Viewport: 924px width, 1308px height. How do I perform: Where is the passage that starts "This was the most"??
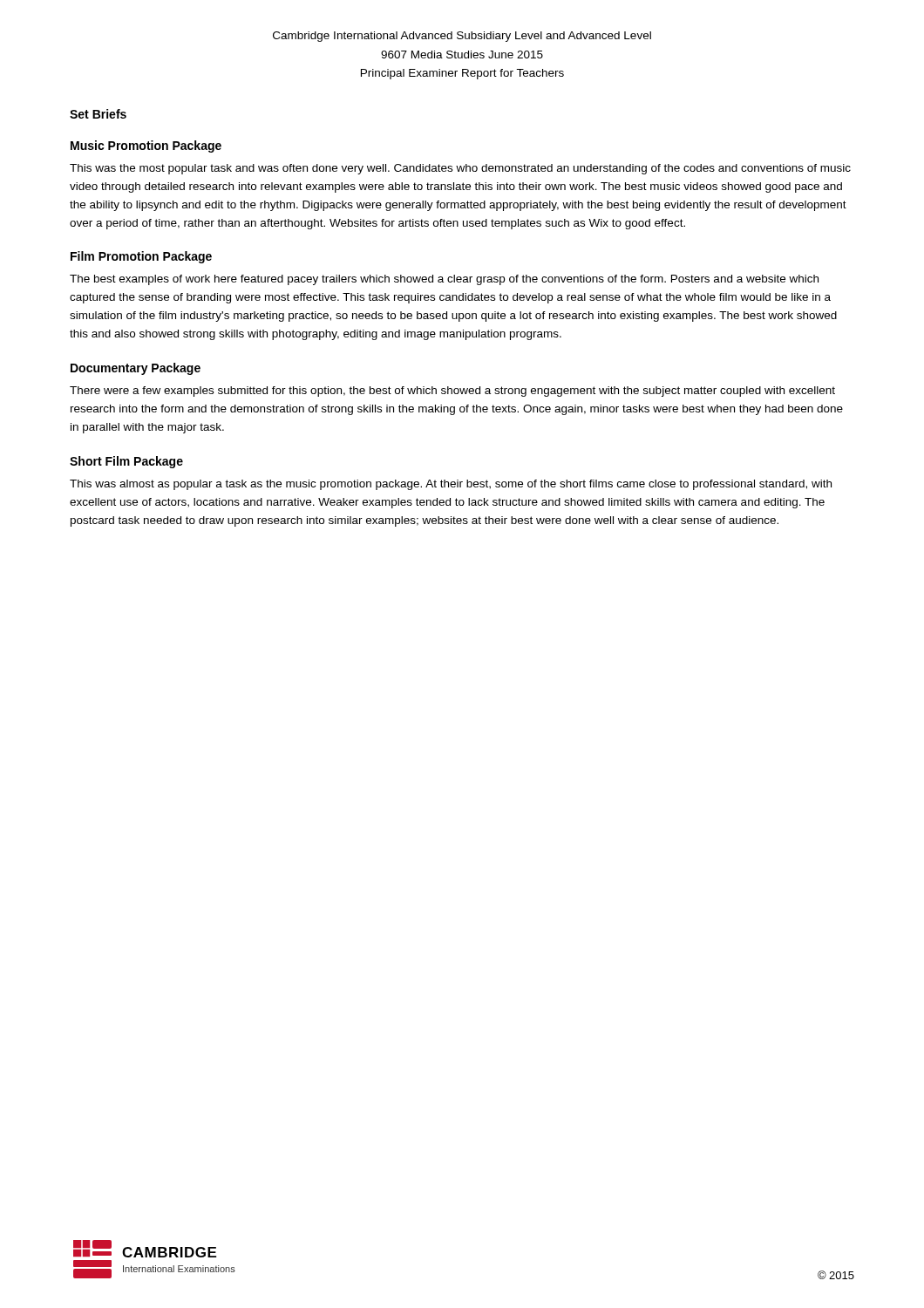tap(460, 195)
